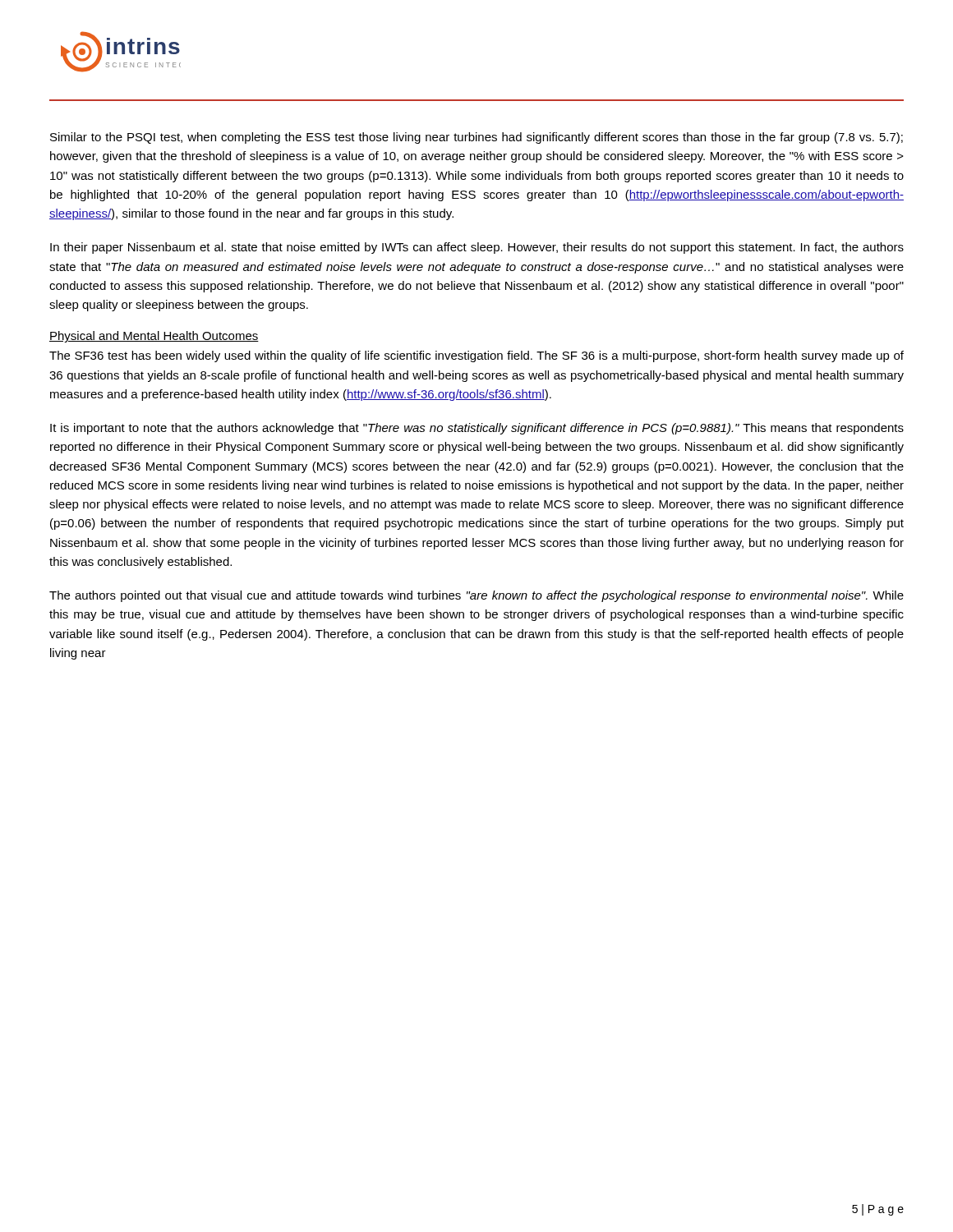This screenshot has width=953, height=1232.
Task: Find the text block starting "It is important to note that the"
Action: [x=476, y=494]
